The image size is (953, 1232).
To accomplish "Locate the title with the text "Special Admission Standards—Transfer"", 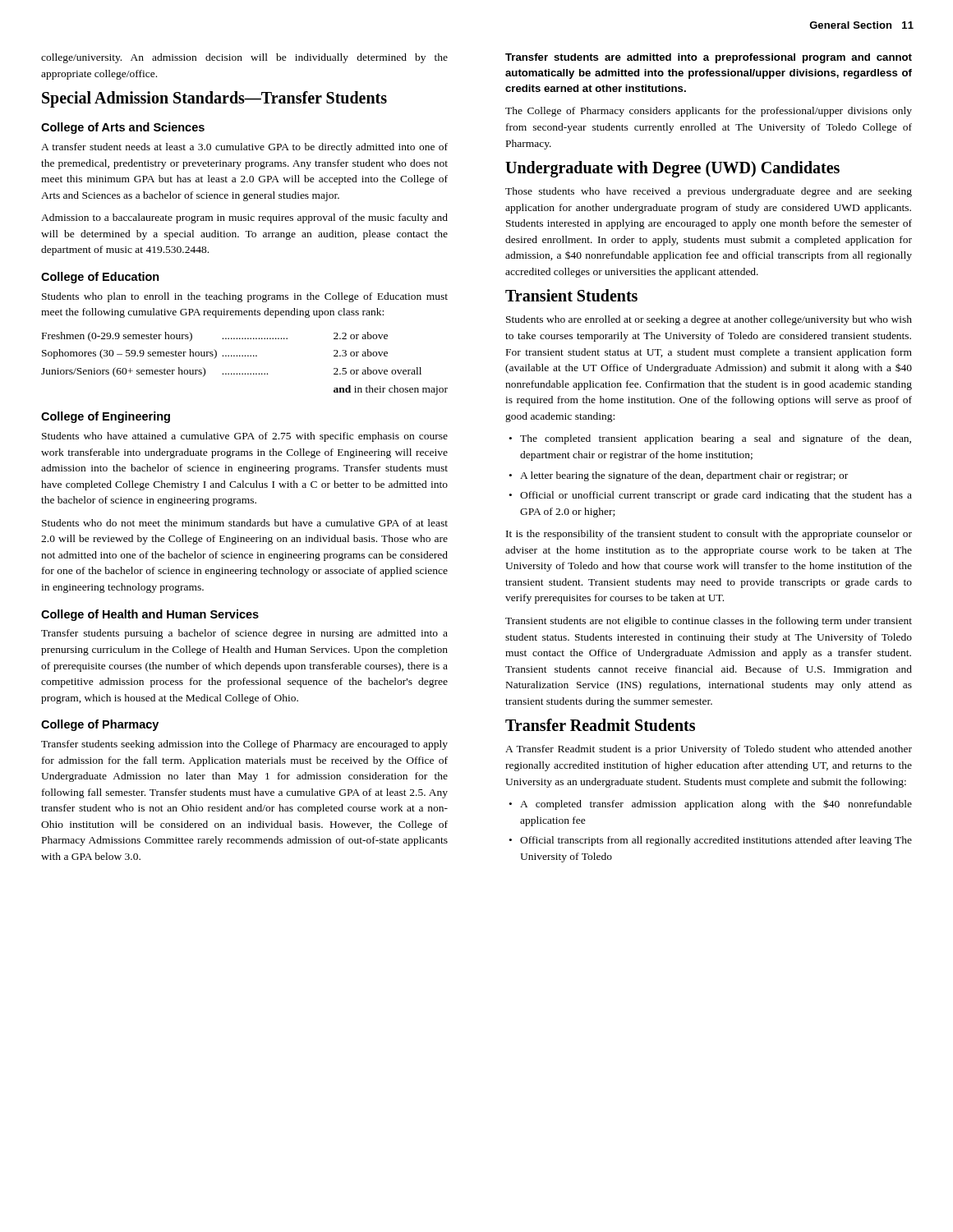I will coord(244,98).
